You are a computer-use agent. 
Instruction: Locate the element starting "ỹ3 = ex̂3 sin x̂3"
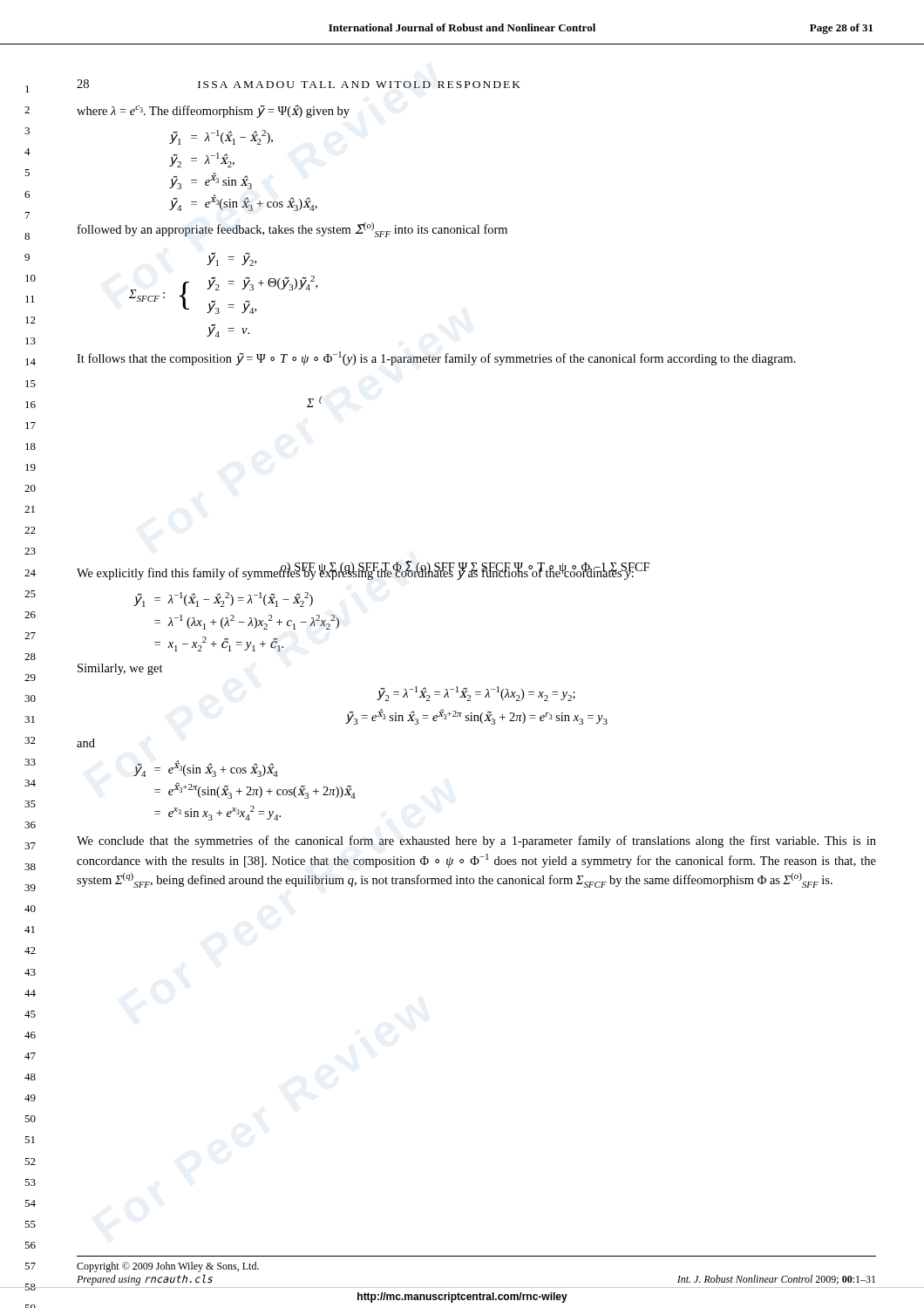click(x=476, y=717)
